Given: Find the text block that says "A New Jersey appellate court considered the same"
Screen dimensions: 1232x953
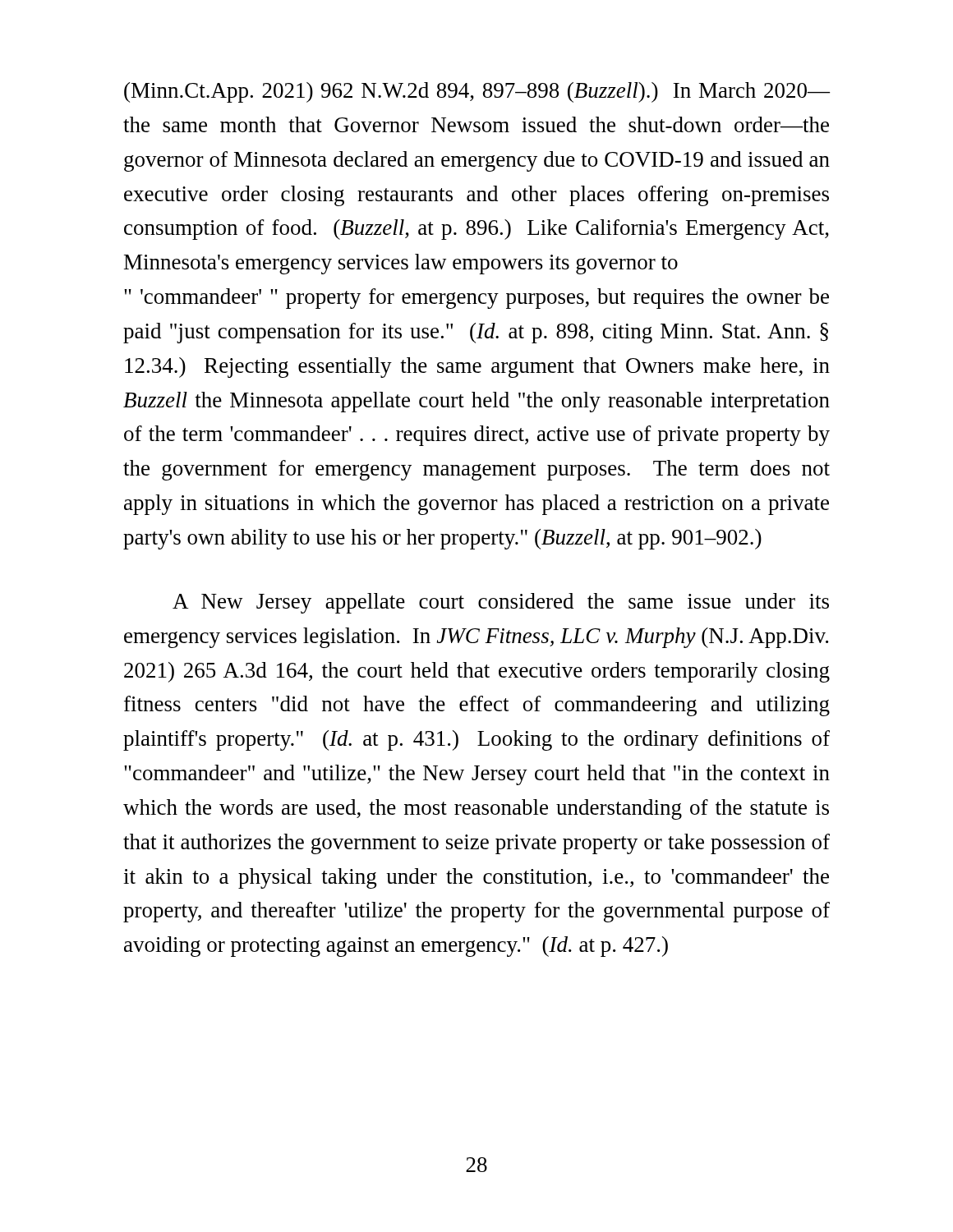Looking at the screenshot, I should (x=476, y=773).
